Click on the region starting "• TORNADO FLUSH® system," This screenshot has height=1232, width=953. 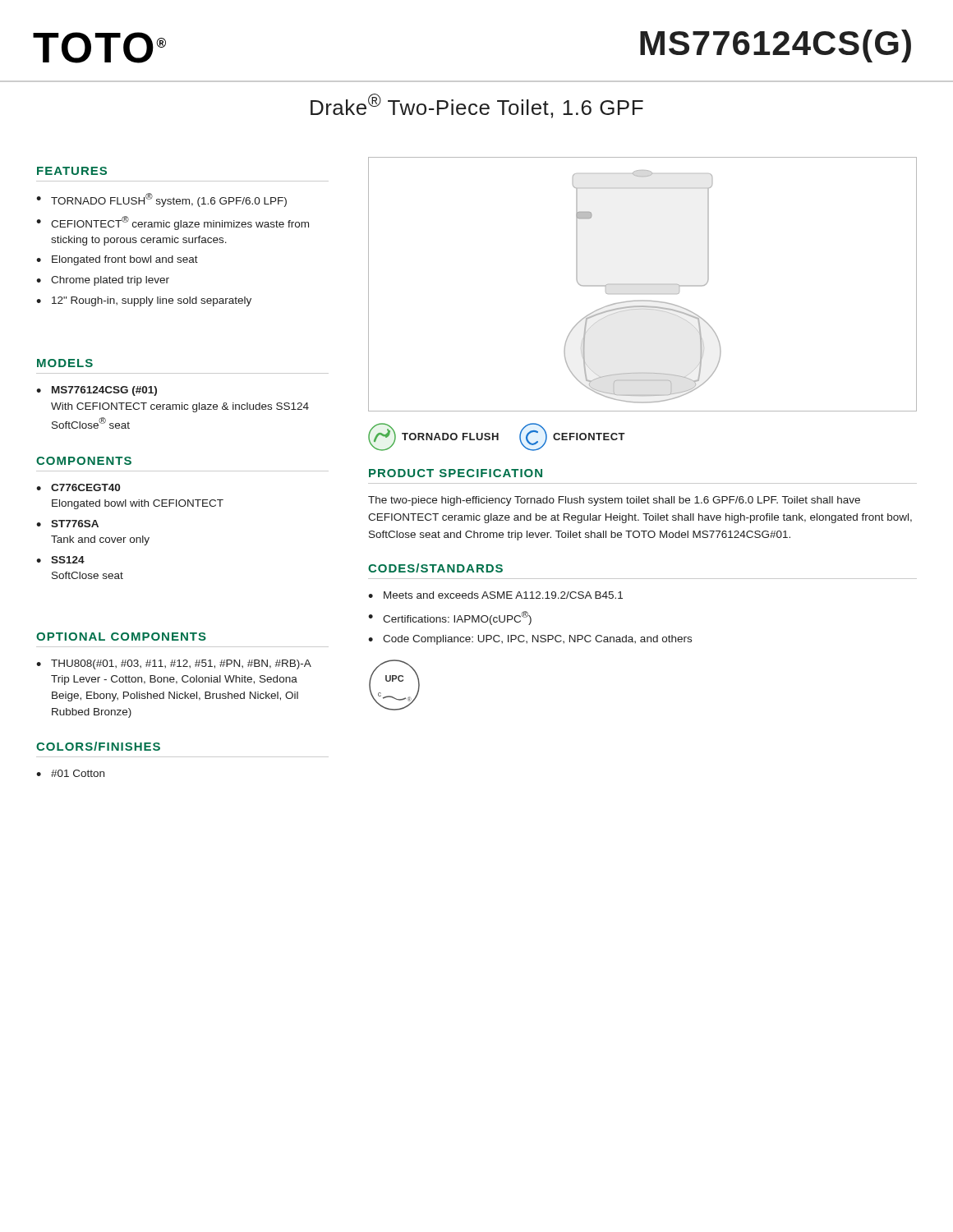[x=182, y=199]
